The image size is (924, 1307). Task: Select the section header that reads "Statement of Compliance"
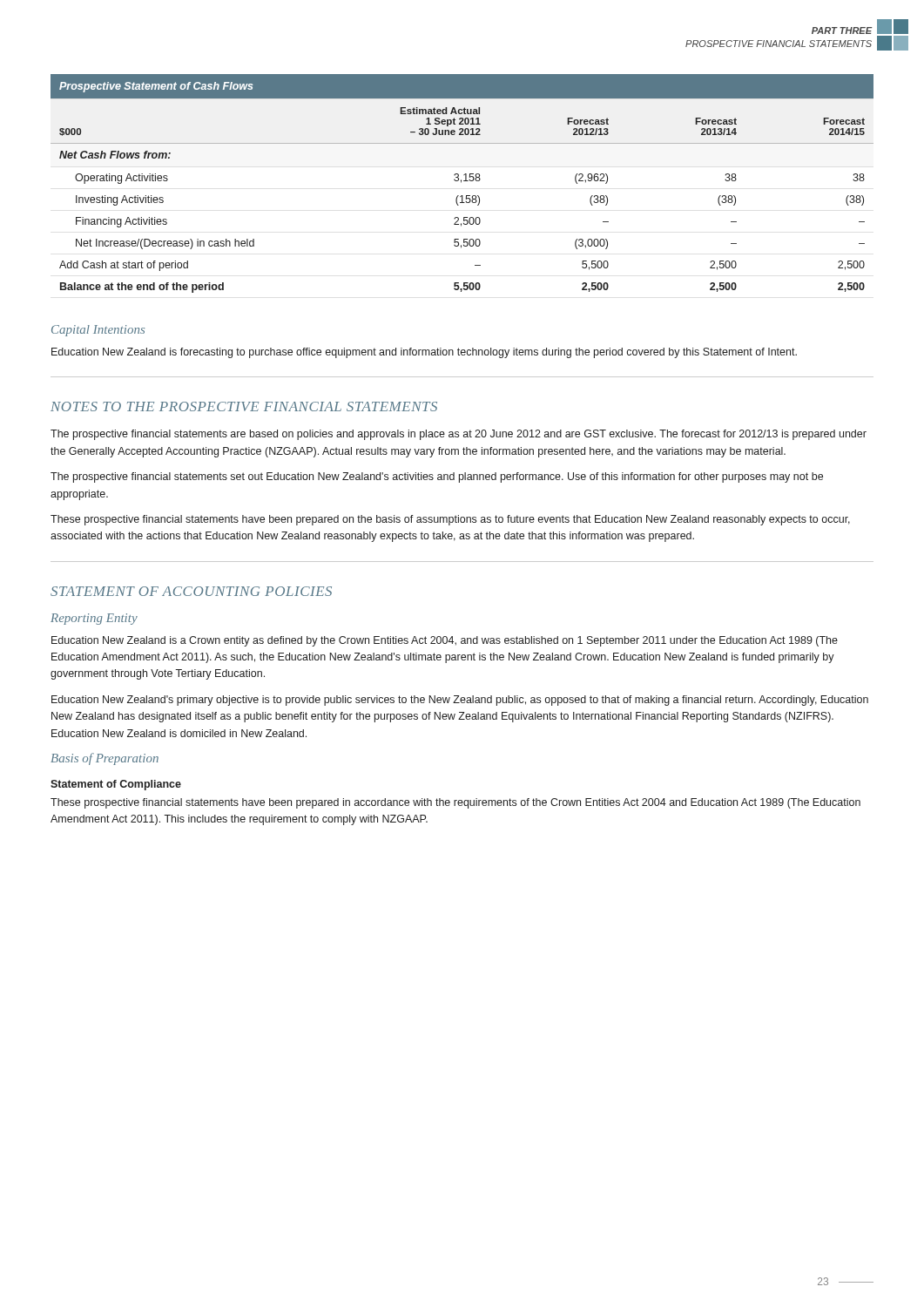[x=116, y=785]
